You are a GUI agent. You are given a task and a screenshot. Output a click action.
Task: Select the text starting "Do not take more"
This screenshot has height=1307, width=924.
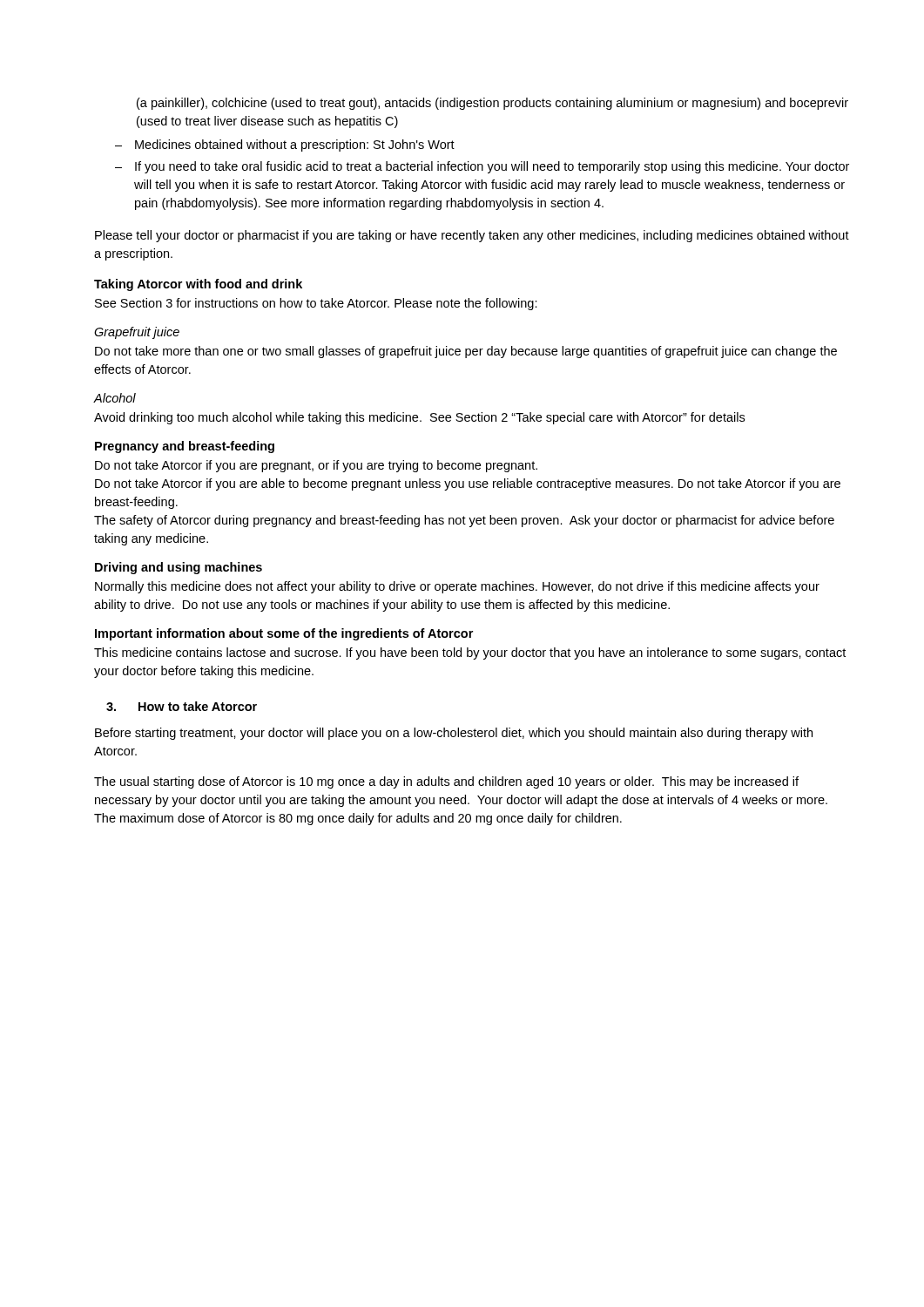pyautogui.click(x=466, y=360)
